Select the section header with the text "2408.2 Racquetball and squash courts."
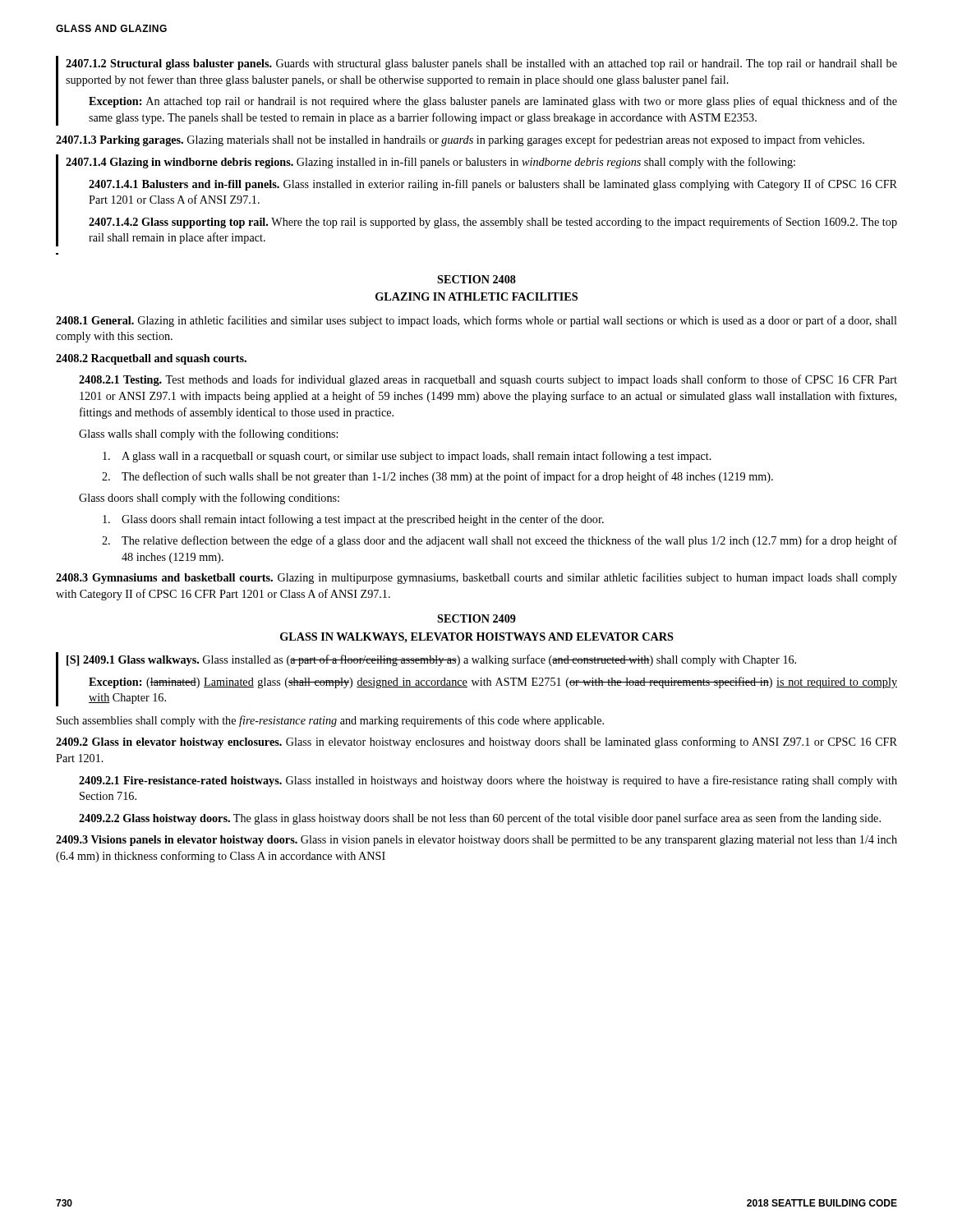The height and width of the screenshot is (1232, 953). 151,359
